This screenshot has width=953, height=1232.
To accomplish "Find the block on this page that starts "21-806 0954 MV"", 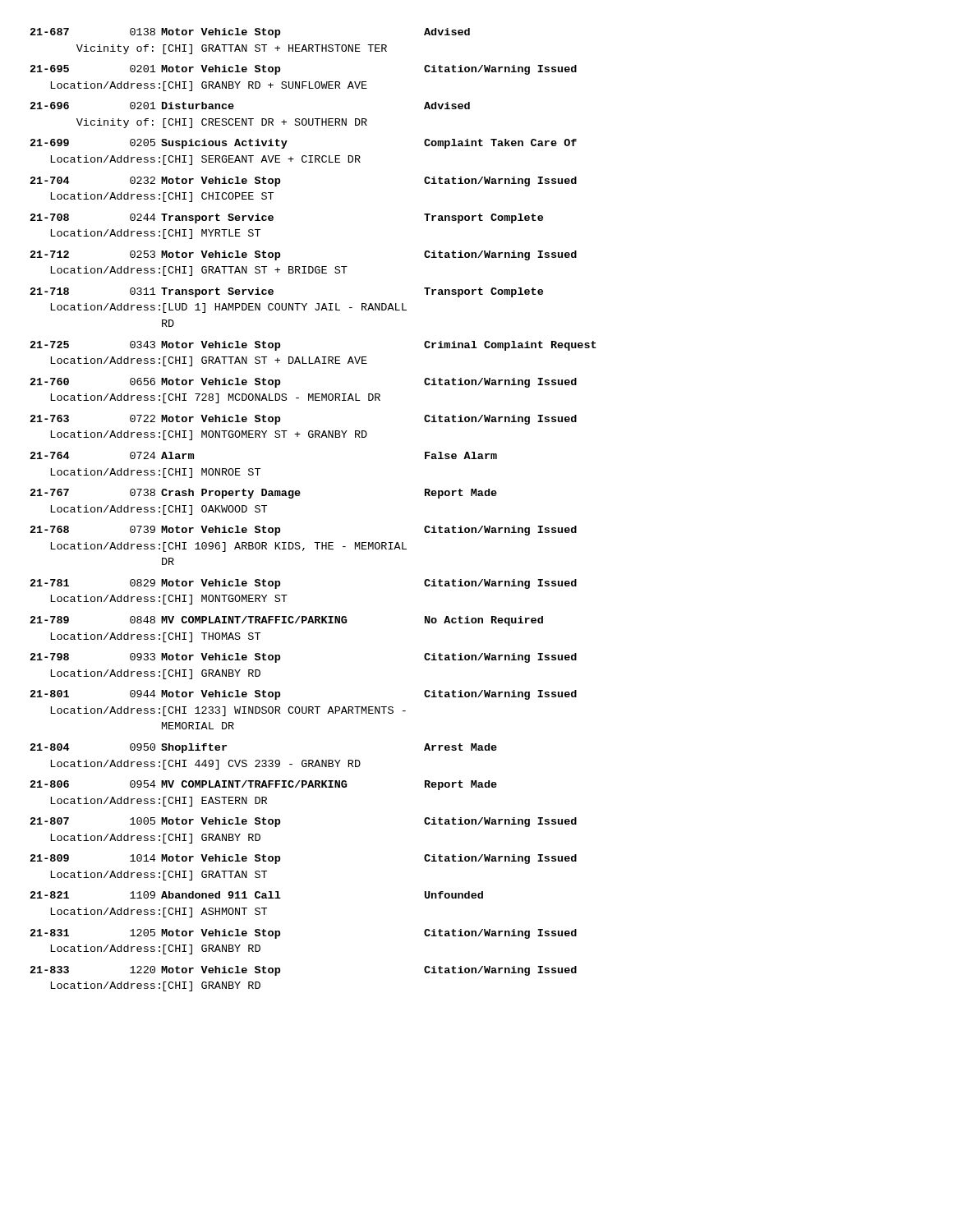I will pyautogui.click(x=476, y=793).
